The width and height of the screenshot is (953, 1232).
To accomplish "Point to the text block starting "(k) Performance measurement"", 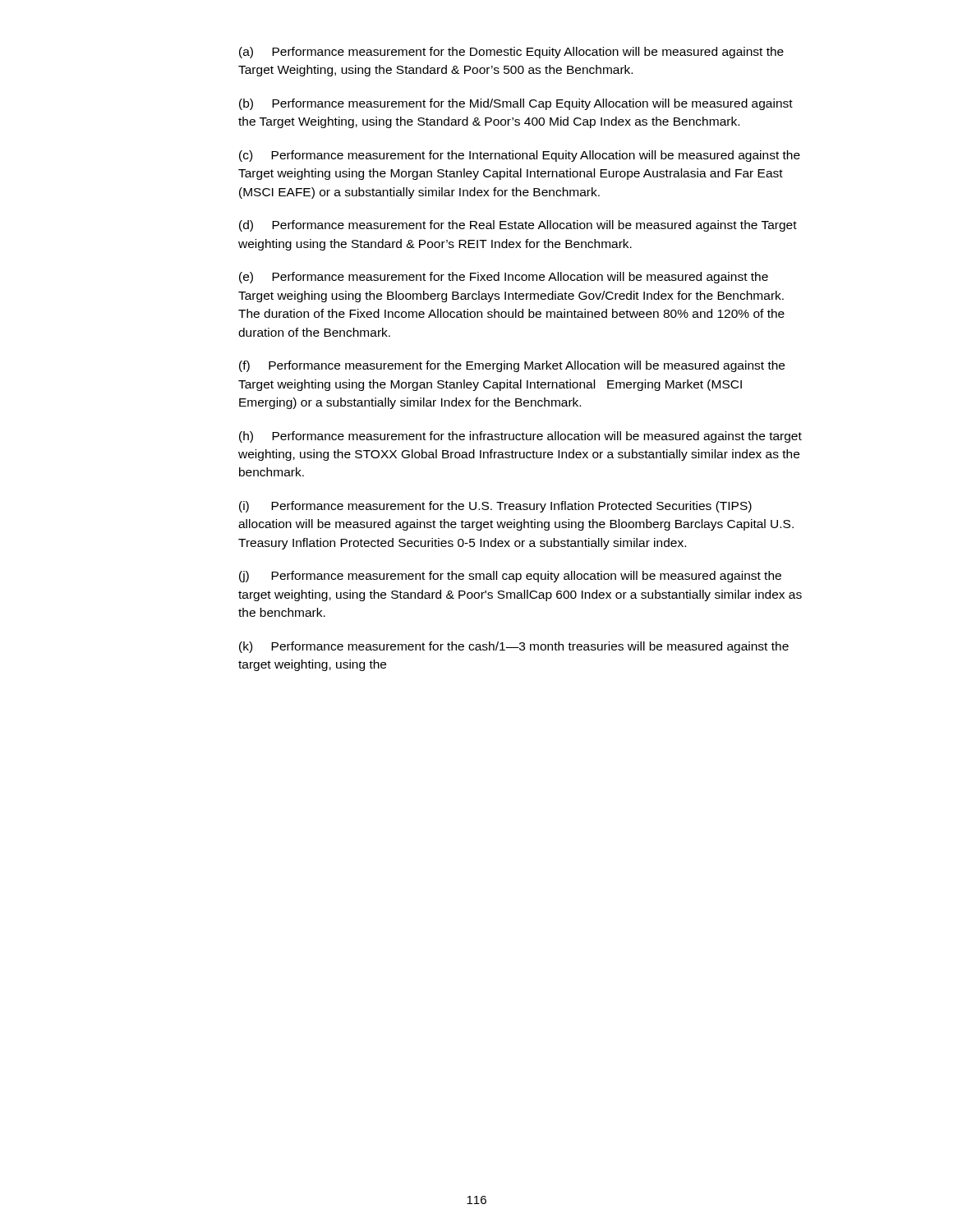I will coord(522,656).
